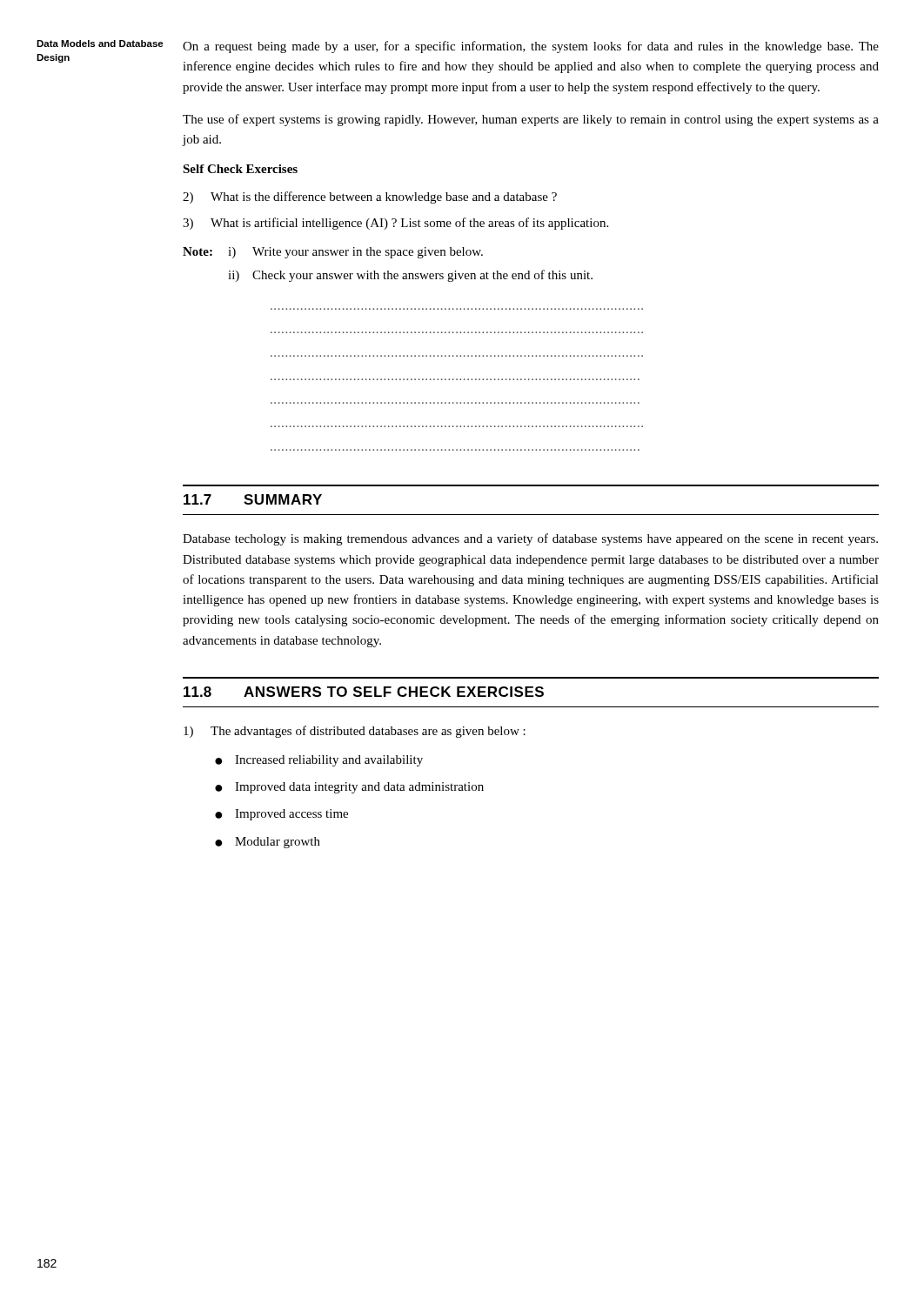Find the text block starting "2) What is the"
Image resolution: width=924 pixels, height=1305 pixels.
pyautogui.click(x=370, y=197)
